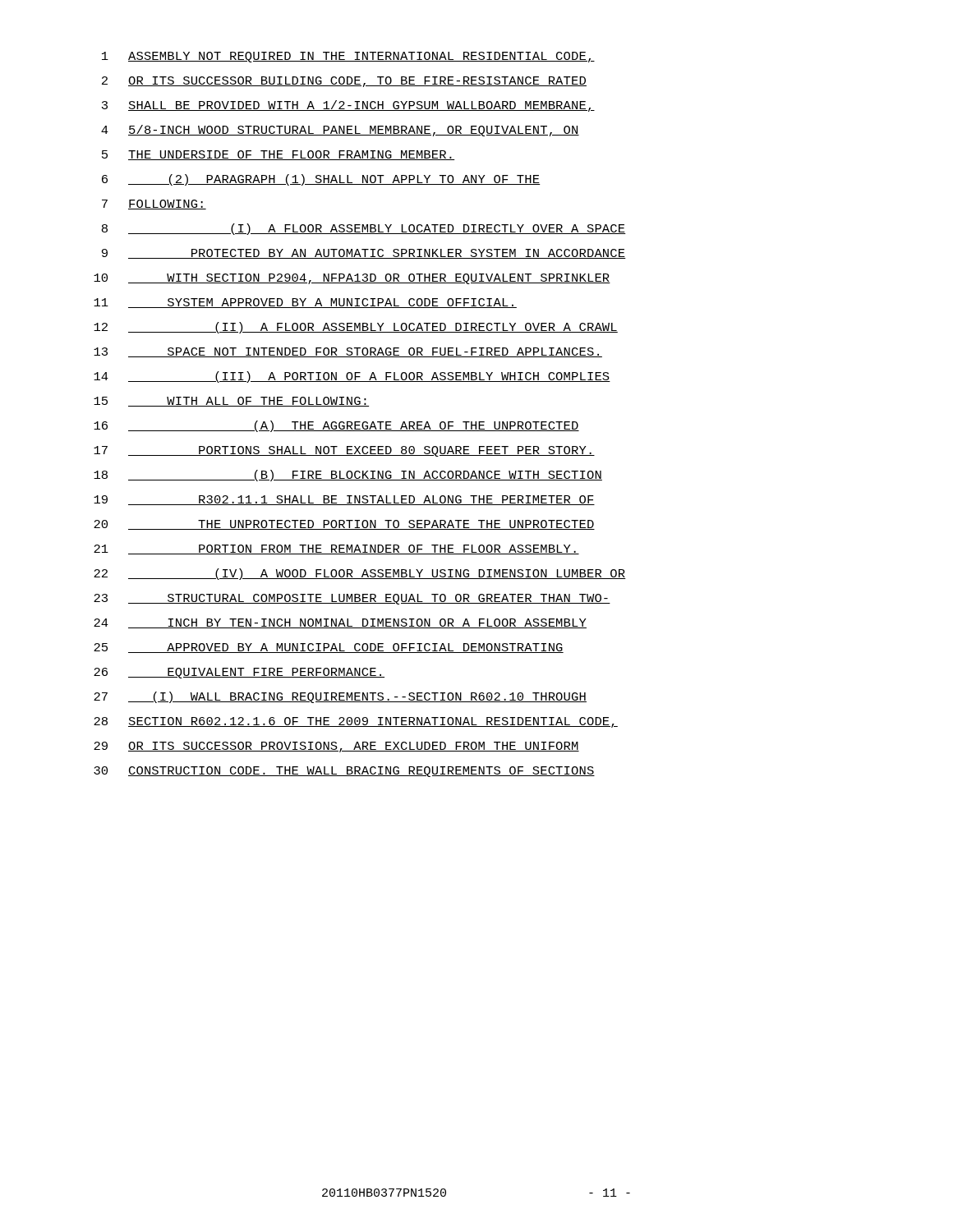The width and height of the screenshot is (953, 1232).
Task: Point to the passage starting "18 (B) FIRE BLOCKING IN ACCORDANCE WITH SECTION"
Action: pos(334,476)
